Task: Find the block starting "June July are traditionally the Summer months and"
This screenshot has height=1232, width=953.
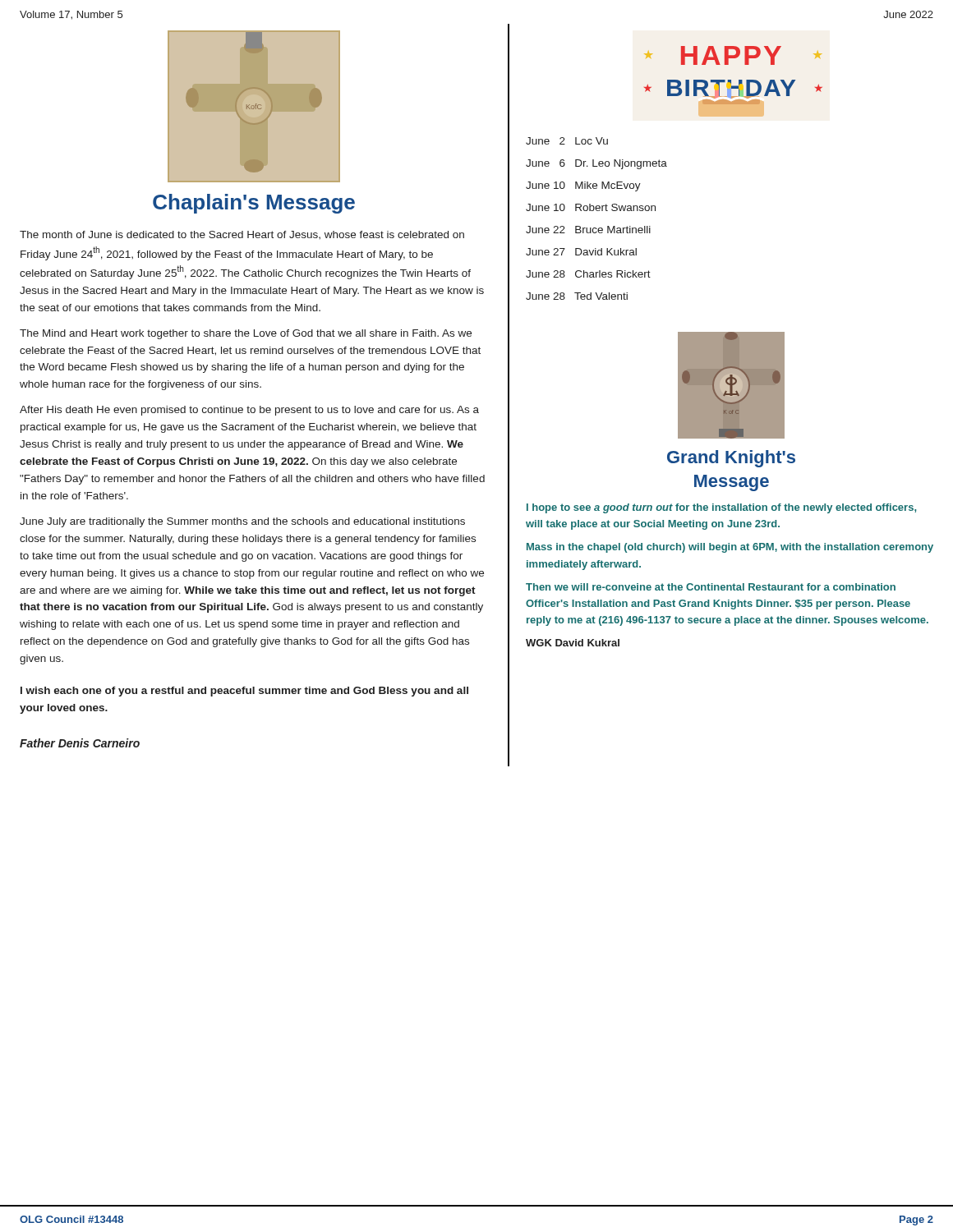Action: [252, 590]
